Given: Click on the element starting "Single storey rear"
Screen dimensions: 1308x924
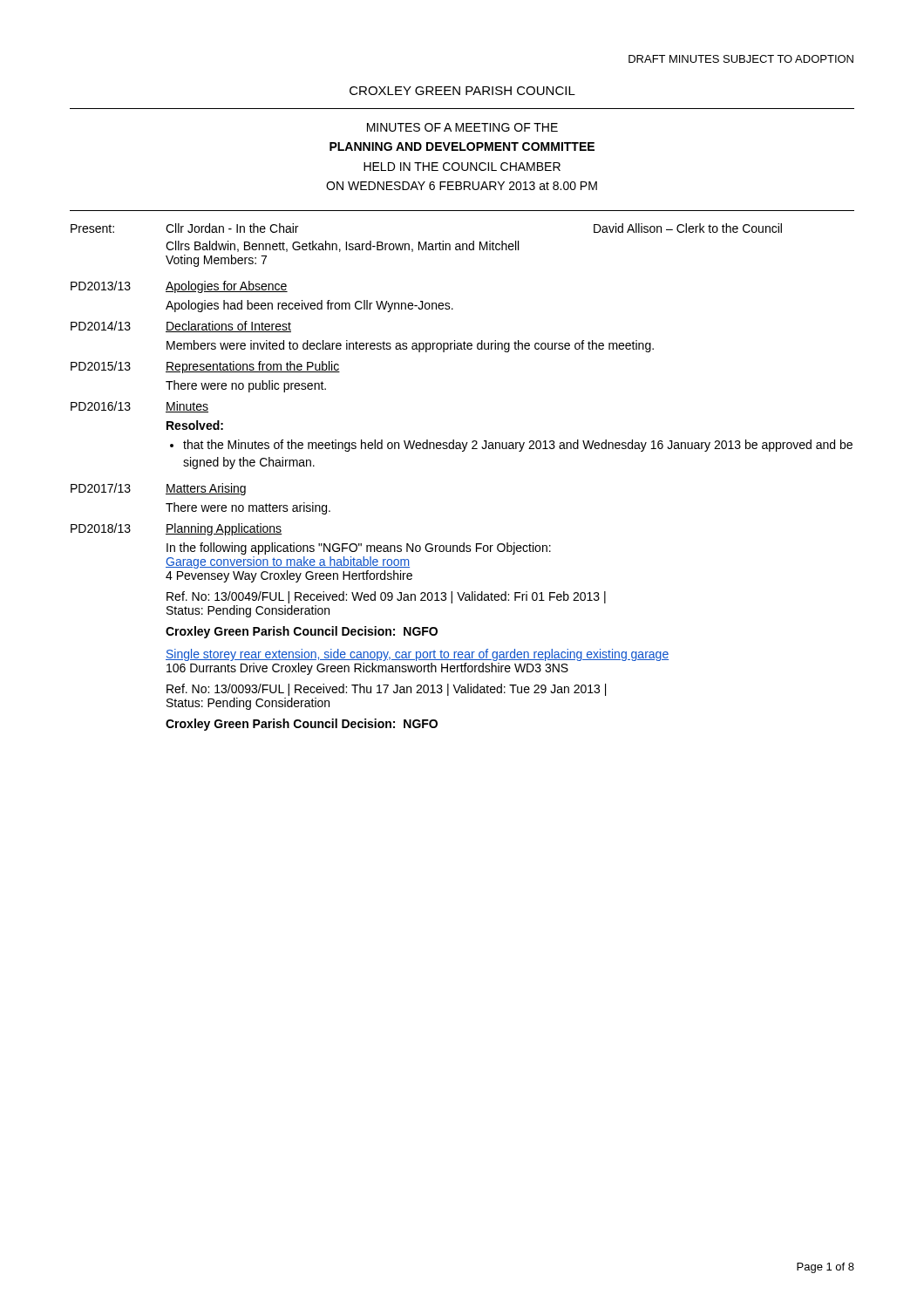Looking at the screenshot, I should point(417,661).
